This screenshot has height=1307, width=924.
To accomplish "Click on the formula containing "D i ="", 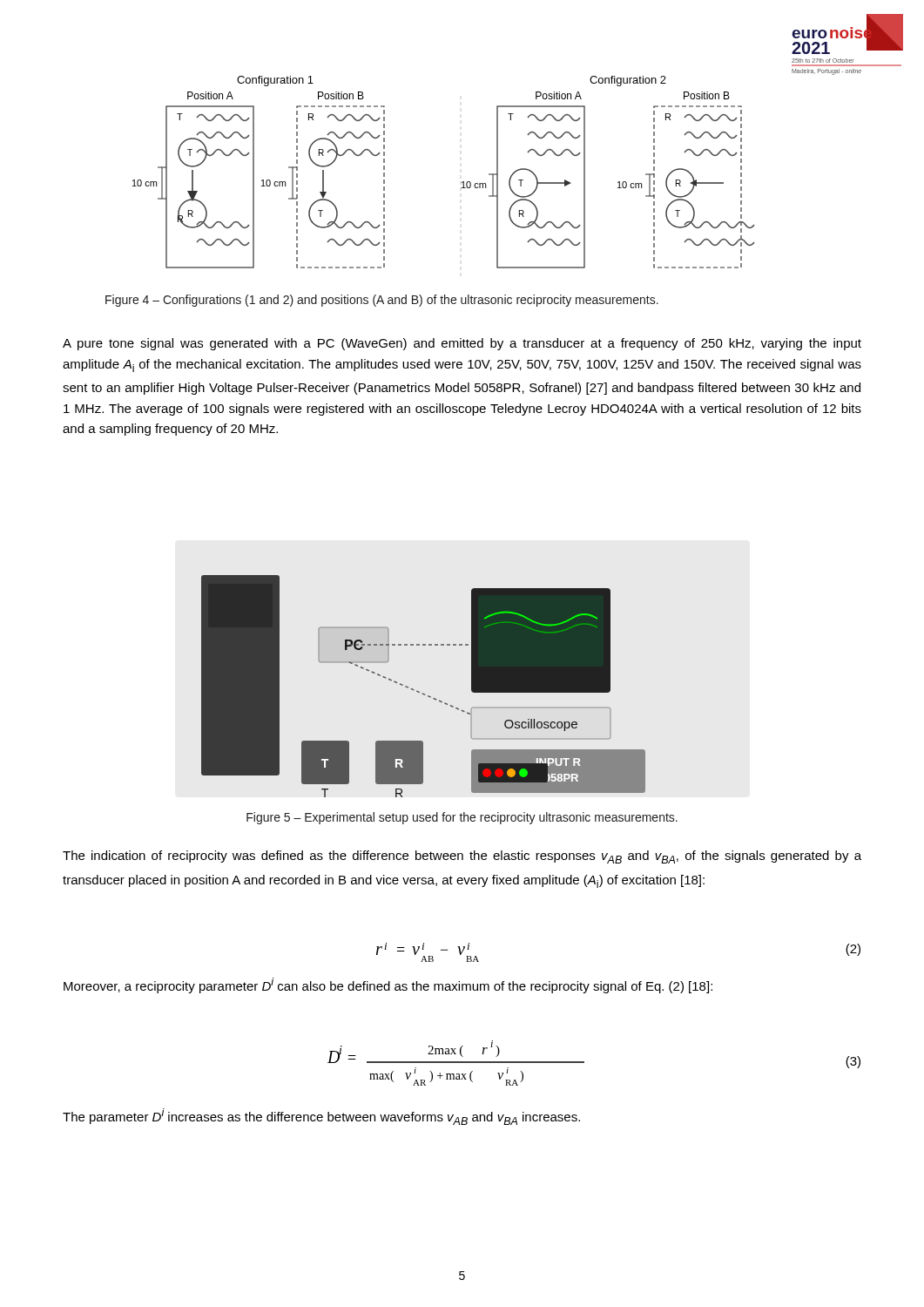I will (592, 1060).
